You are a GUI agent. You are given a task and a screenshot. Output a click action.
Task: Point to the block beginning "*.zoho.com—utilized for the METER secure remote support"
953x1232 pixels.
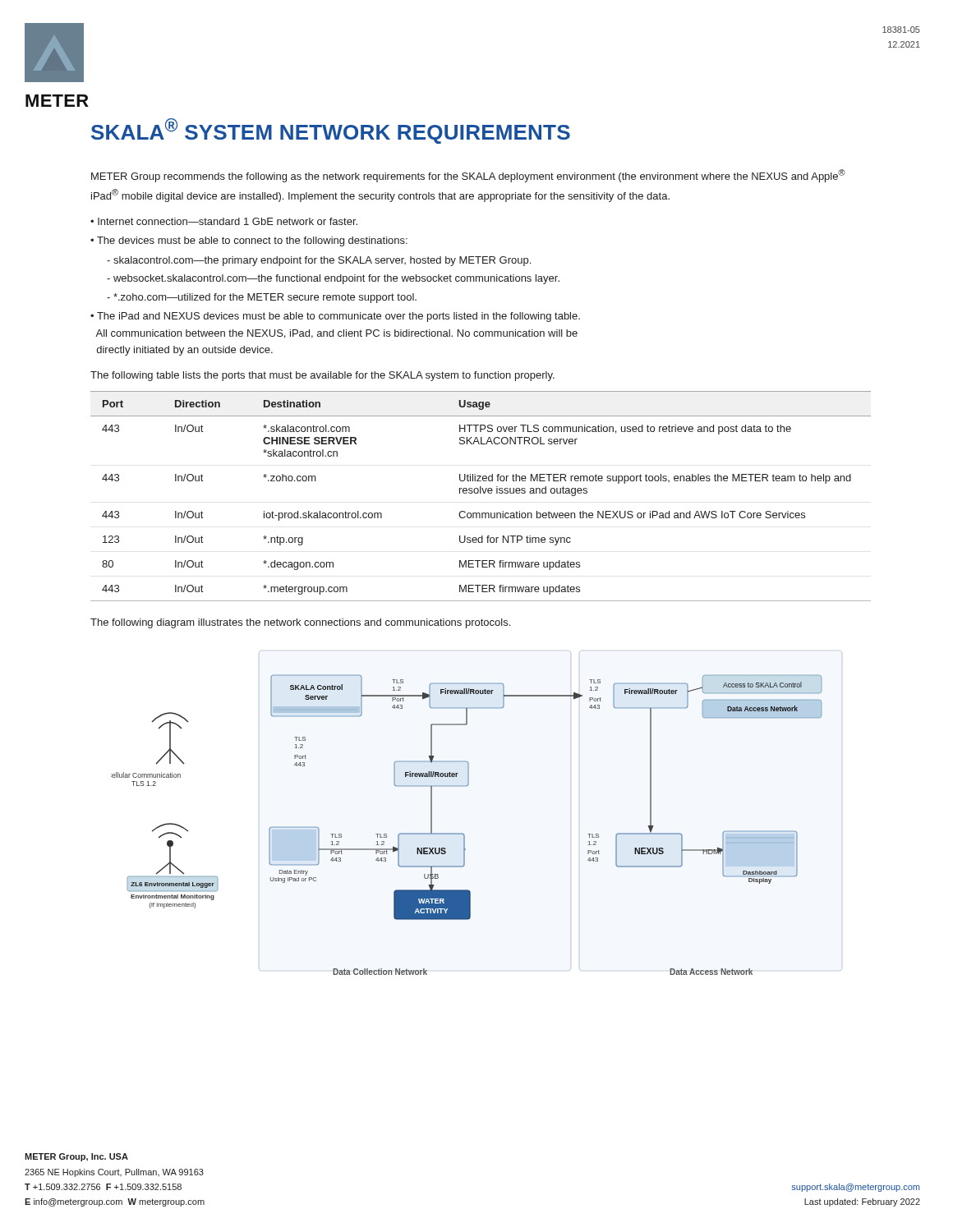pyautogui.click(x=262, y=297)
